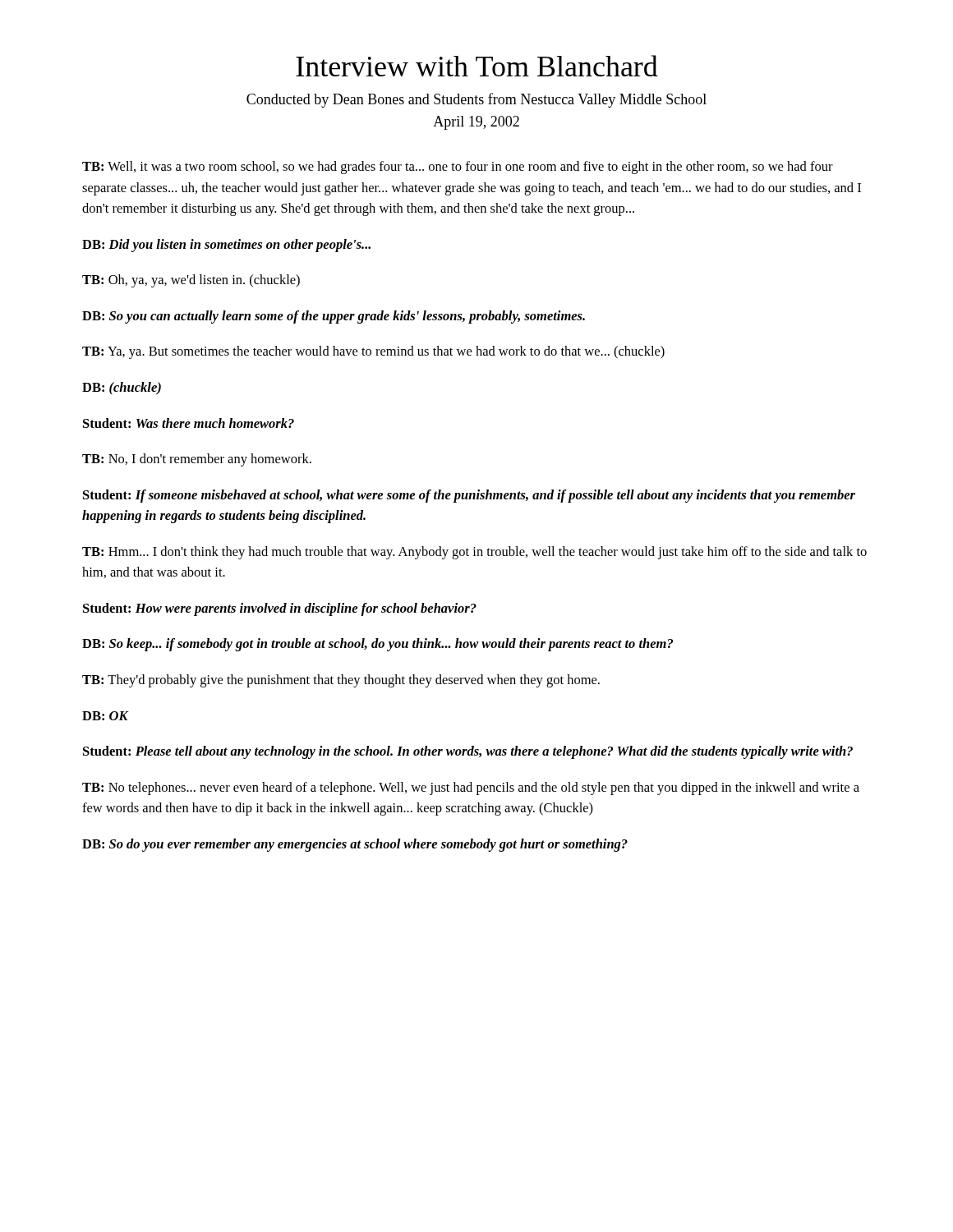The width and height of the screenshot is (953, 1232).
Task: Click on the text block containing "TB: Oh, ya, ya, we'd listen in."
Action: tap(191, 281)
